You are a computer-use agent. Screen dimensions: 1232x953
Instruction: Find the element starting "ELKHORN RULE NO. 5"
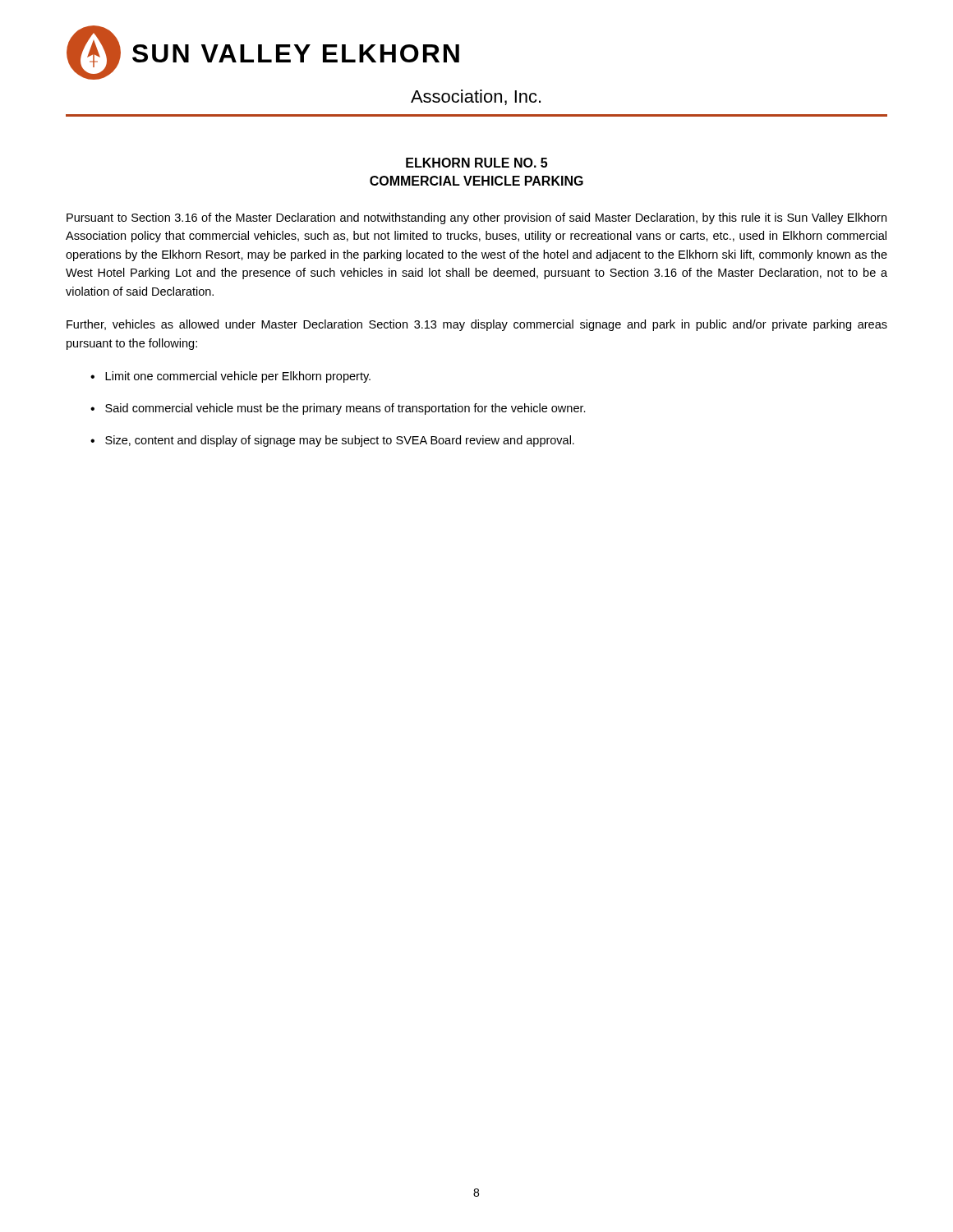[x=476, y=163]
